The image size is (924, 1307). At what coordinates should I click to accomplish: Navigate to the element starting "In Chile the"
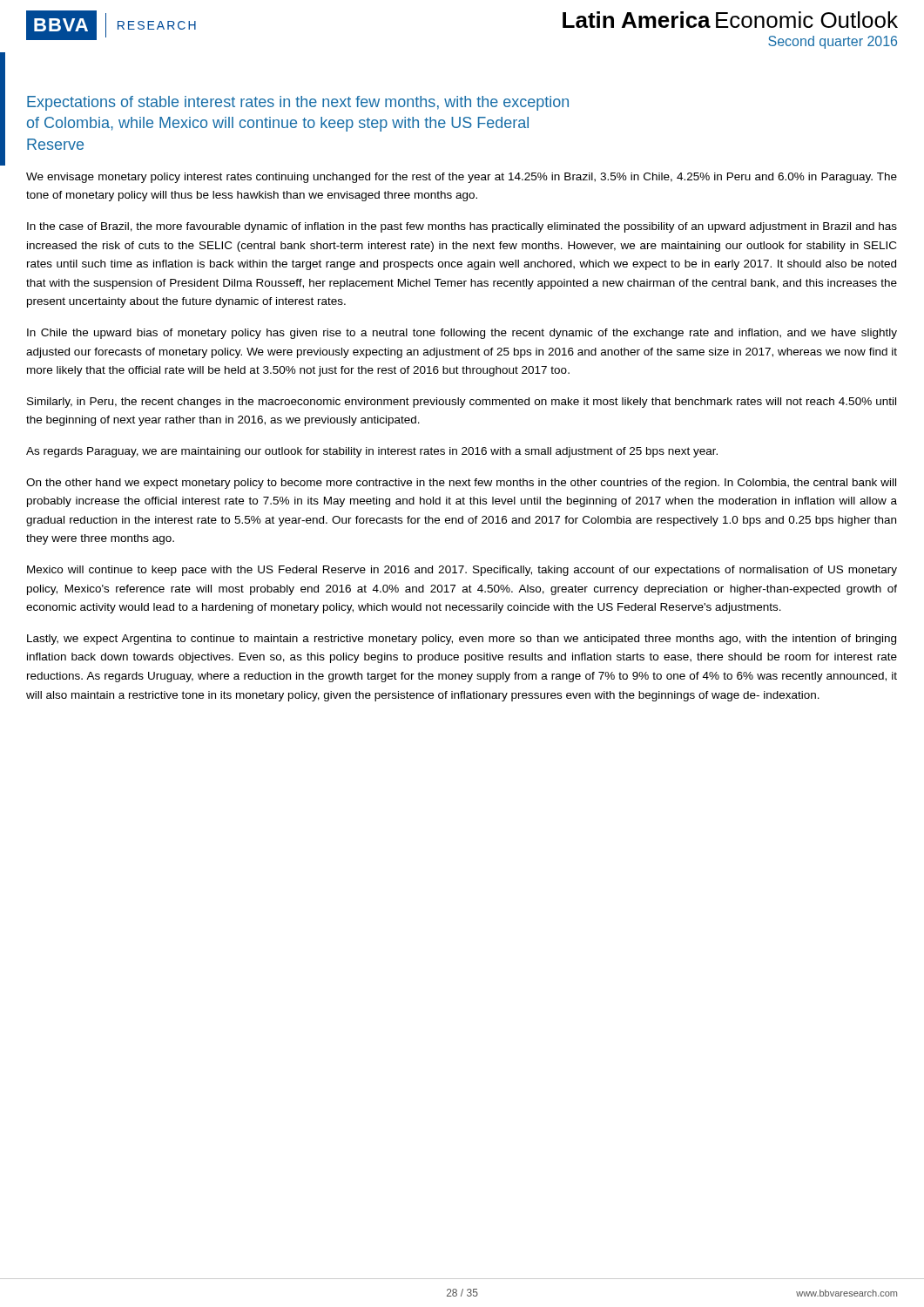(x=462, y=351)
